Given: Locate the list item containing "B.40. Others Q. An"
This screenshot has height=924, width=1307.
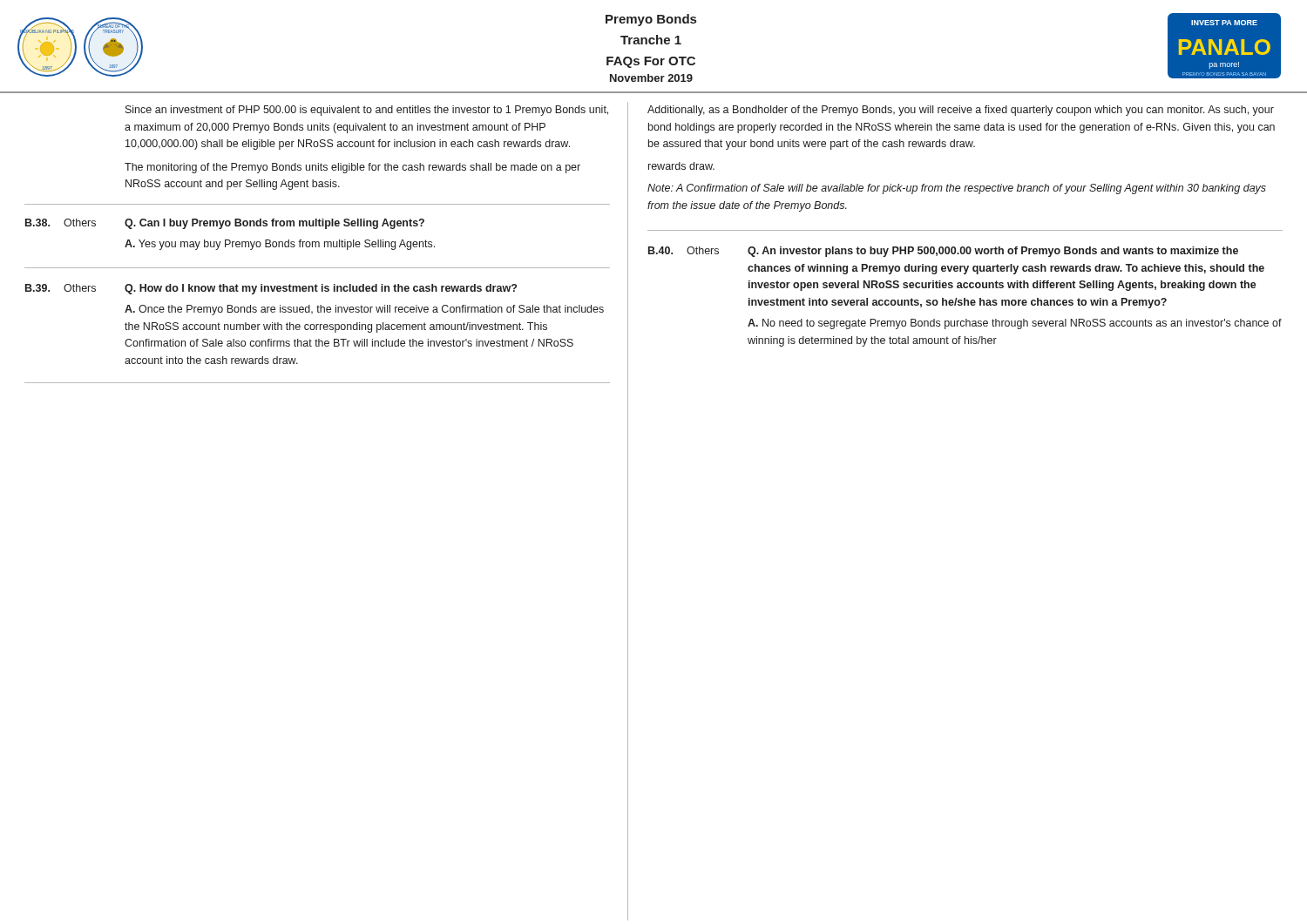Looking at the screenshot, I should click(965, 298).
